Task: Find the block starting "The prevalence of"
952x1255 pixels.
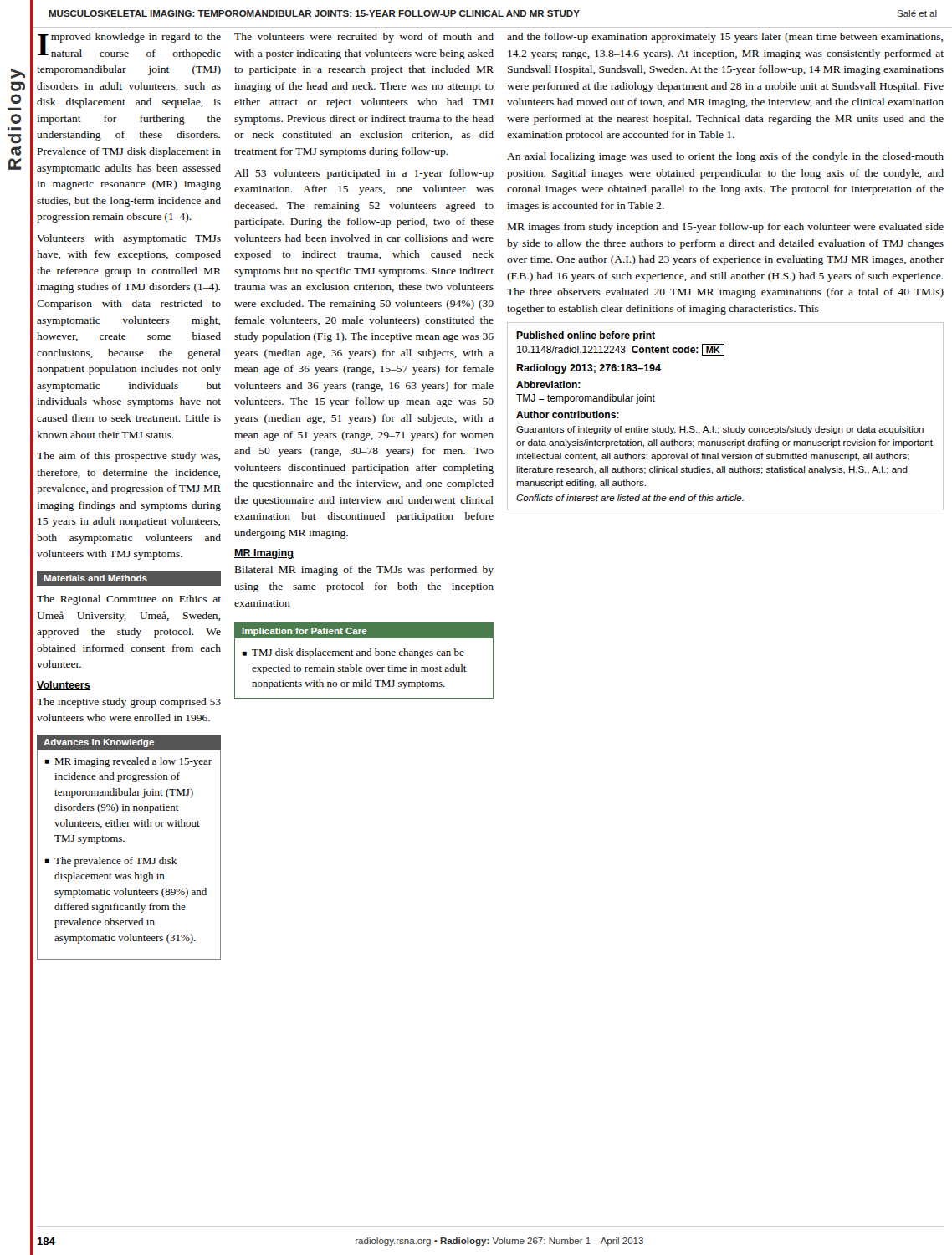Action: [131, 899]
